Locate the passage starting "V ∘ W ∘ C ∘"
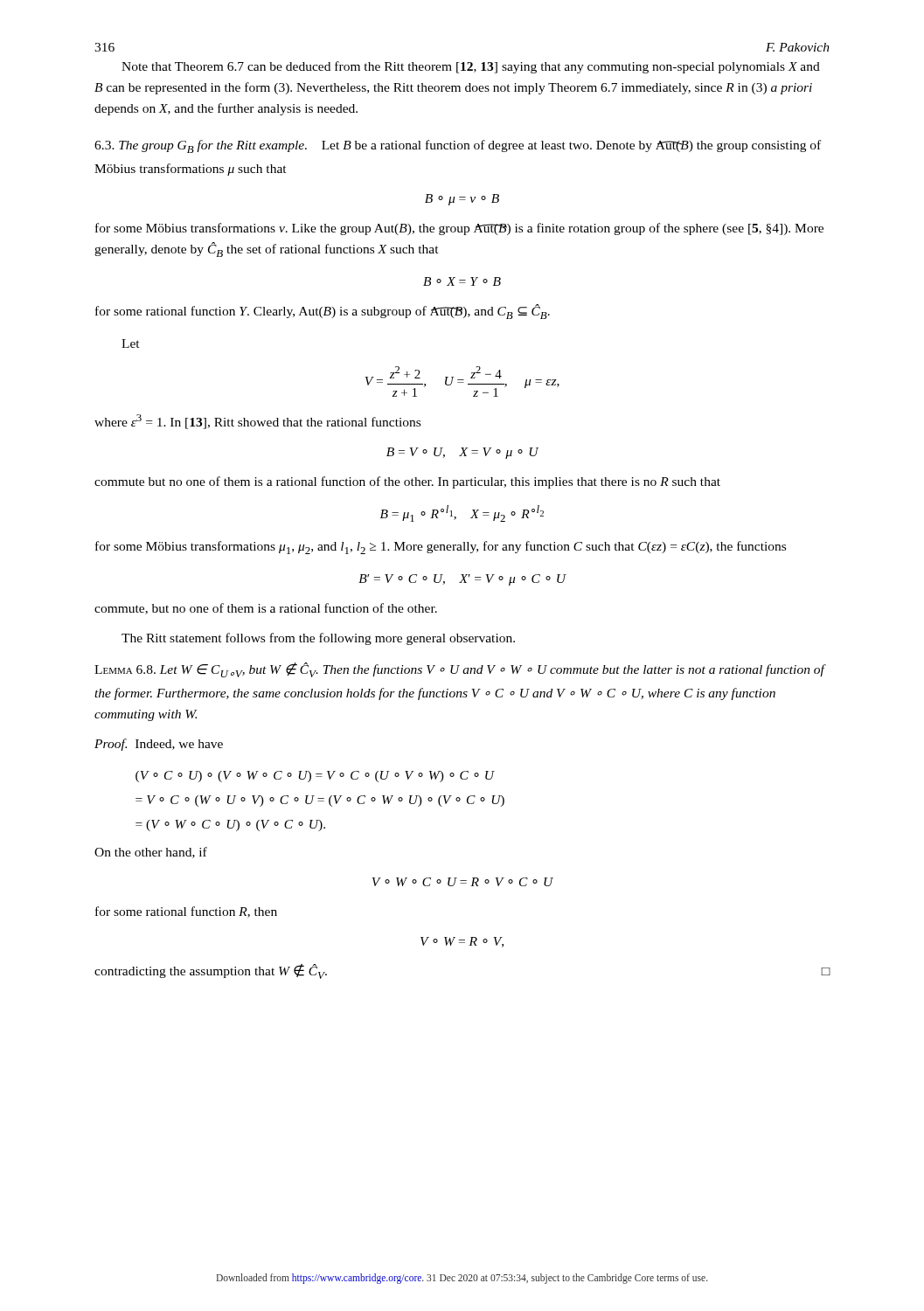Viewport: 924px width, 1311px height. pos(462,881)
